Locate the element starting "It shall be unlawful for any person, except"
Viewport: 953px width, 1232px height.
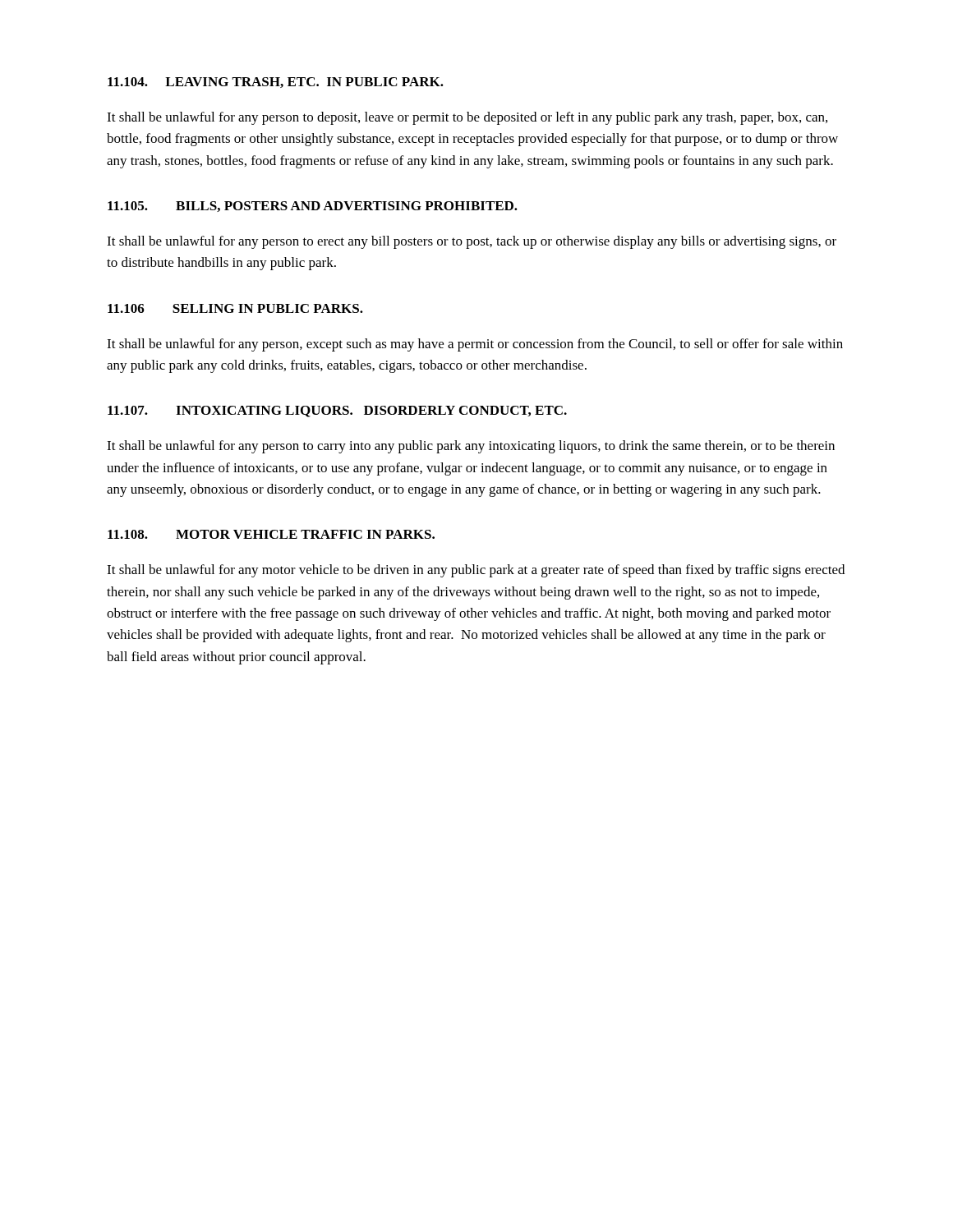(x=475, y=354)
